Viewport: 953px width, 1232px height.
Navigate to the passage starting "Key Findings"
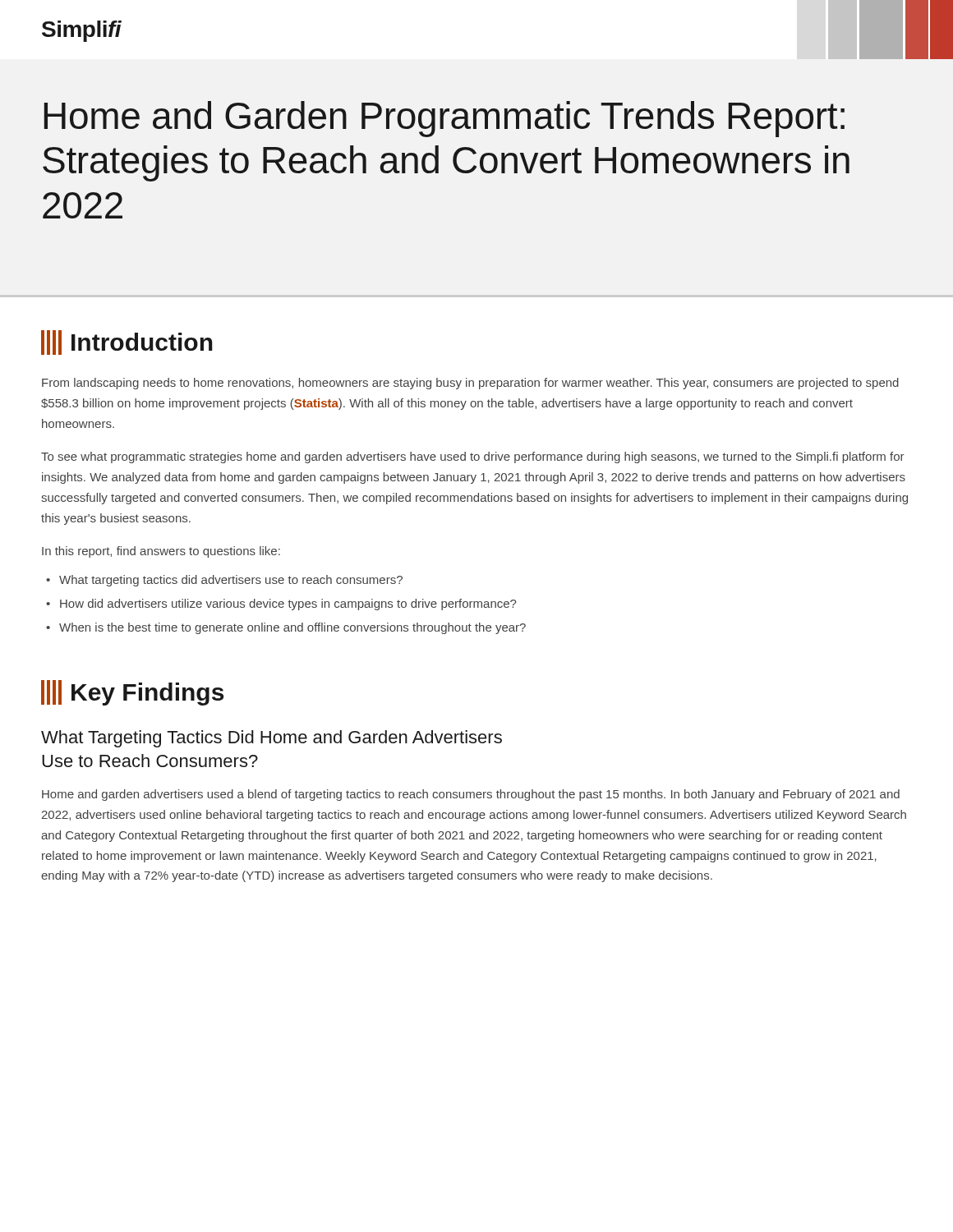pos(133,693)
